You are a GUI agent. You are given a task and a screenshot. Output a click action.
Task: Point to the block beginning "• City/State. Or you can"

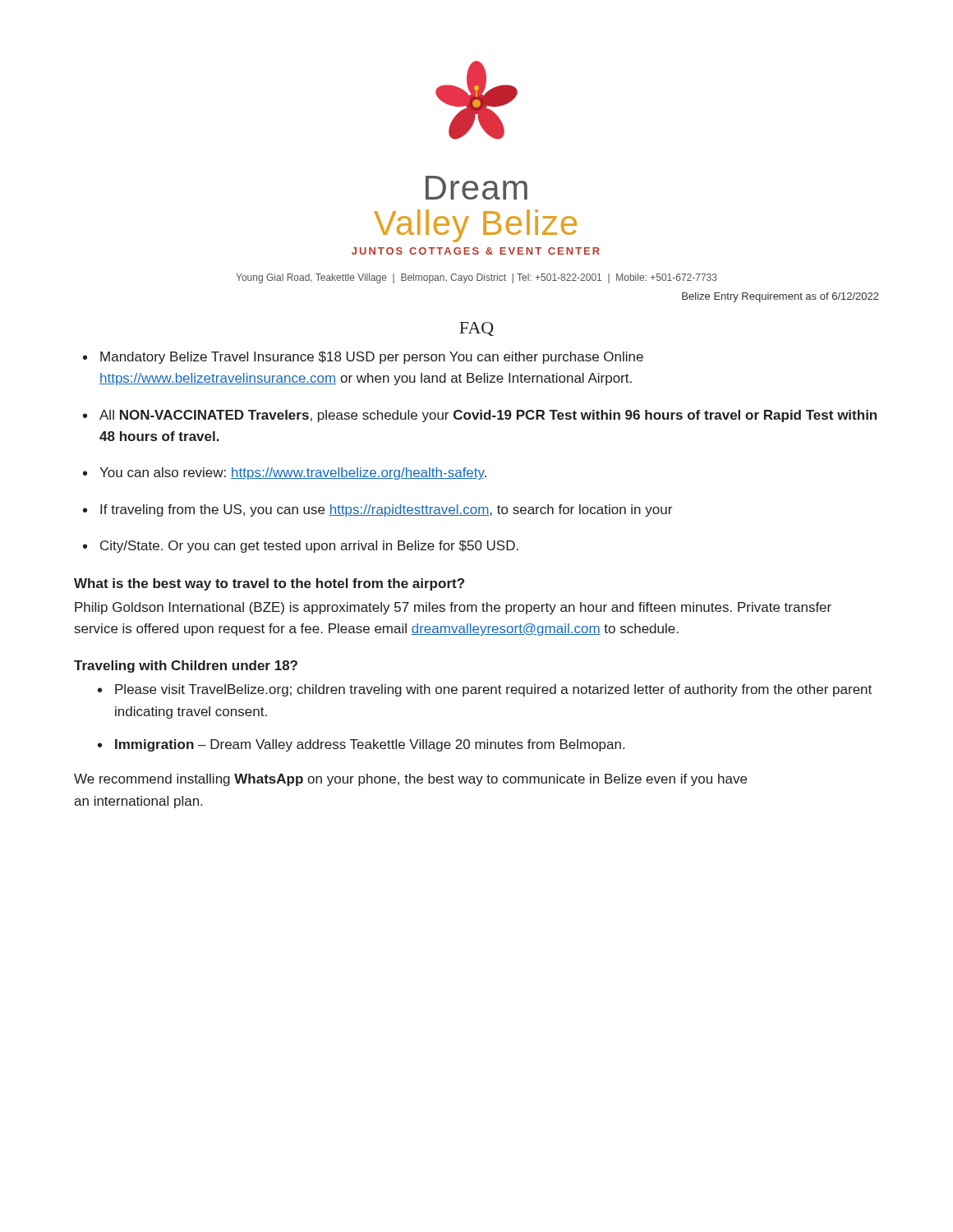(301, 546)
